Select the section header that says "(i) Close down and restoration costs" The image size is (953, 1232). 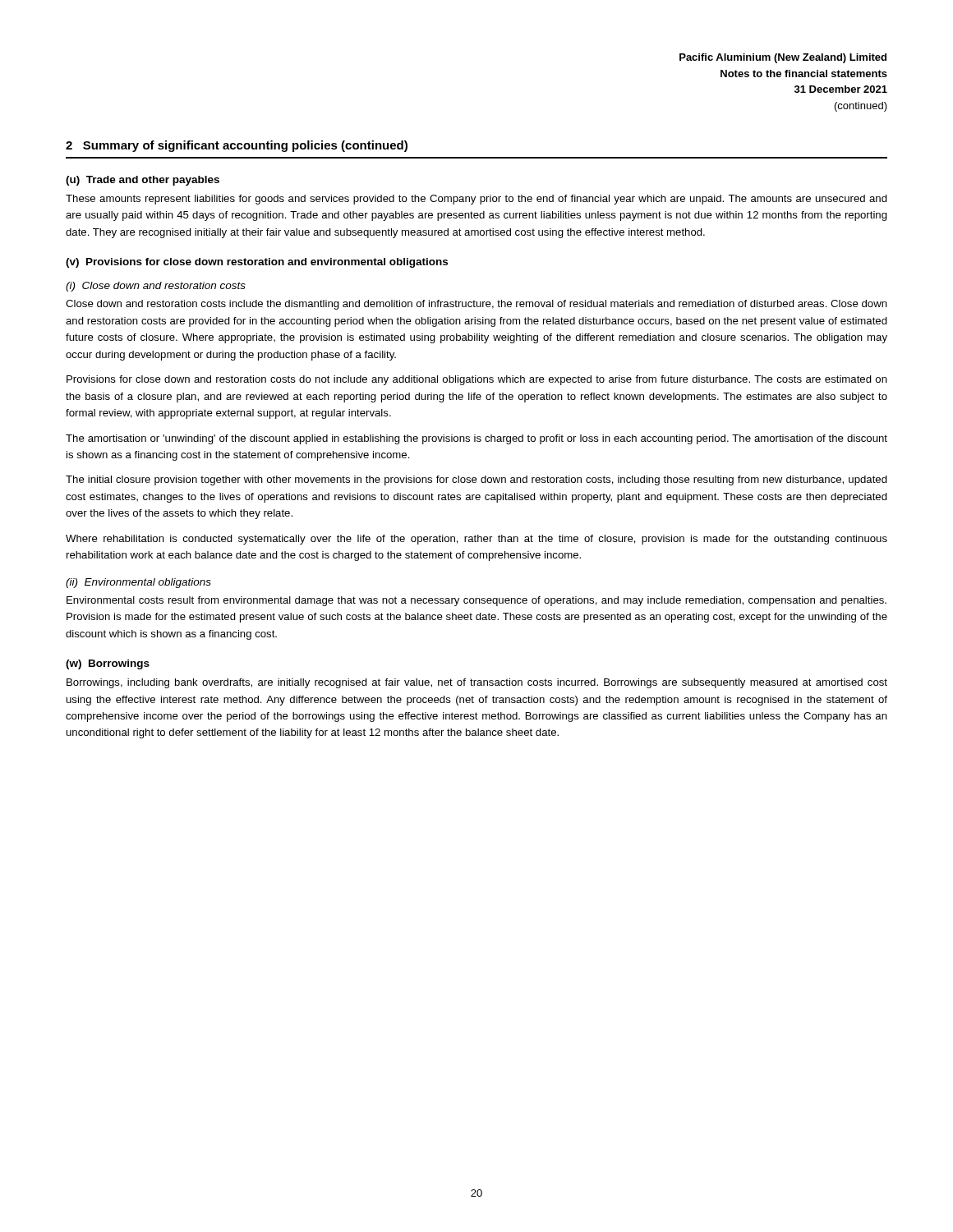[156, 286]
